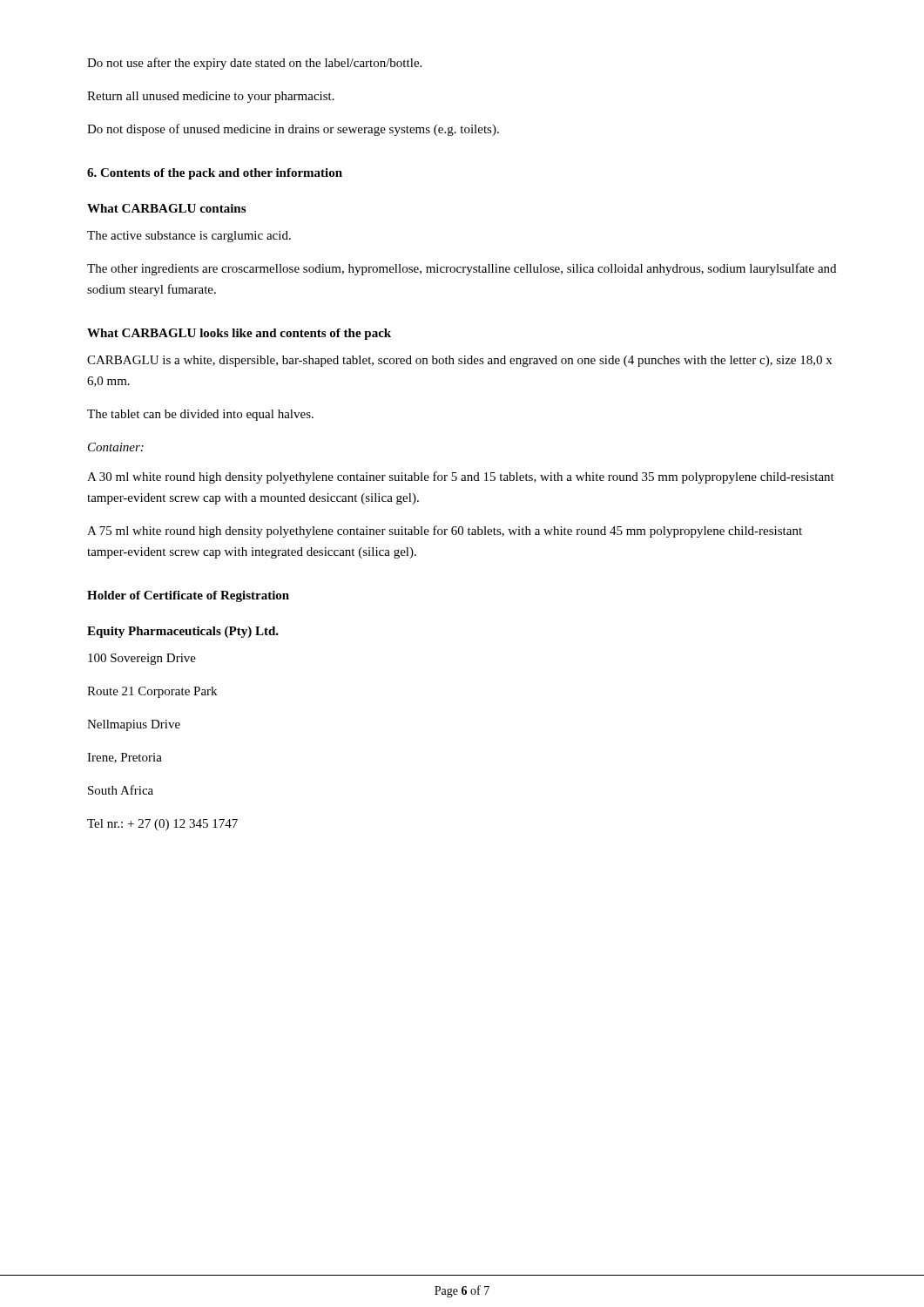Image resolution: width=924 pixels, height=1307 pixels.
Task: Click on the block starting "Irene, Pretoria"
Action: click(124, 757)
